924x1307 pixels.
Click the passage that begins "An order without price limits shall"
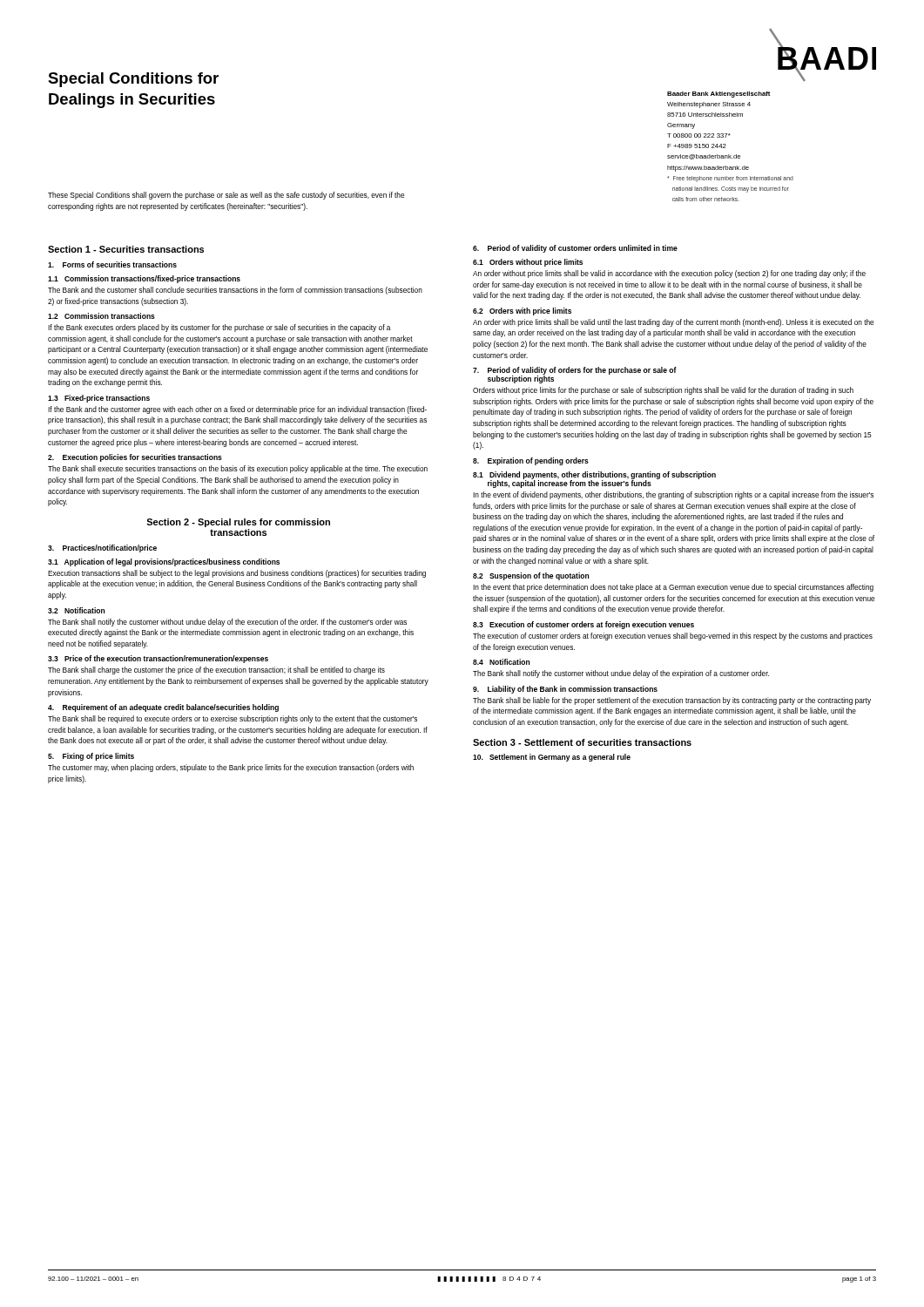pos(669,285)
